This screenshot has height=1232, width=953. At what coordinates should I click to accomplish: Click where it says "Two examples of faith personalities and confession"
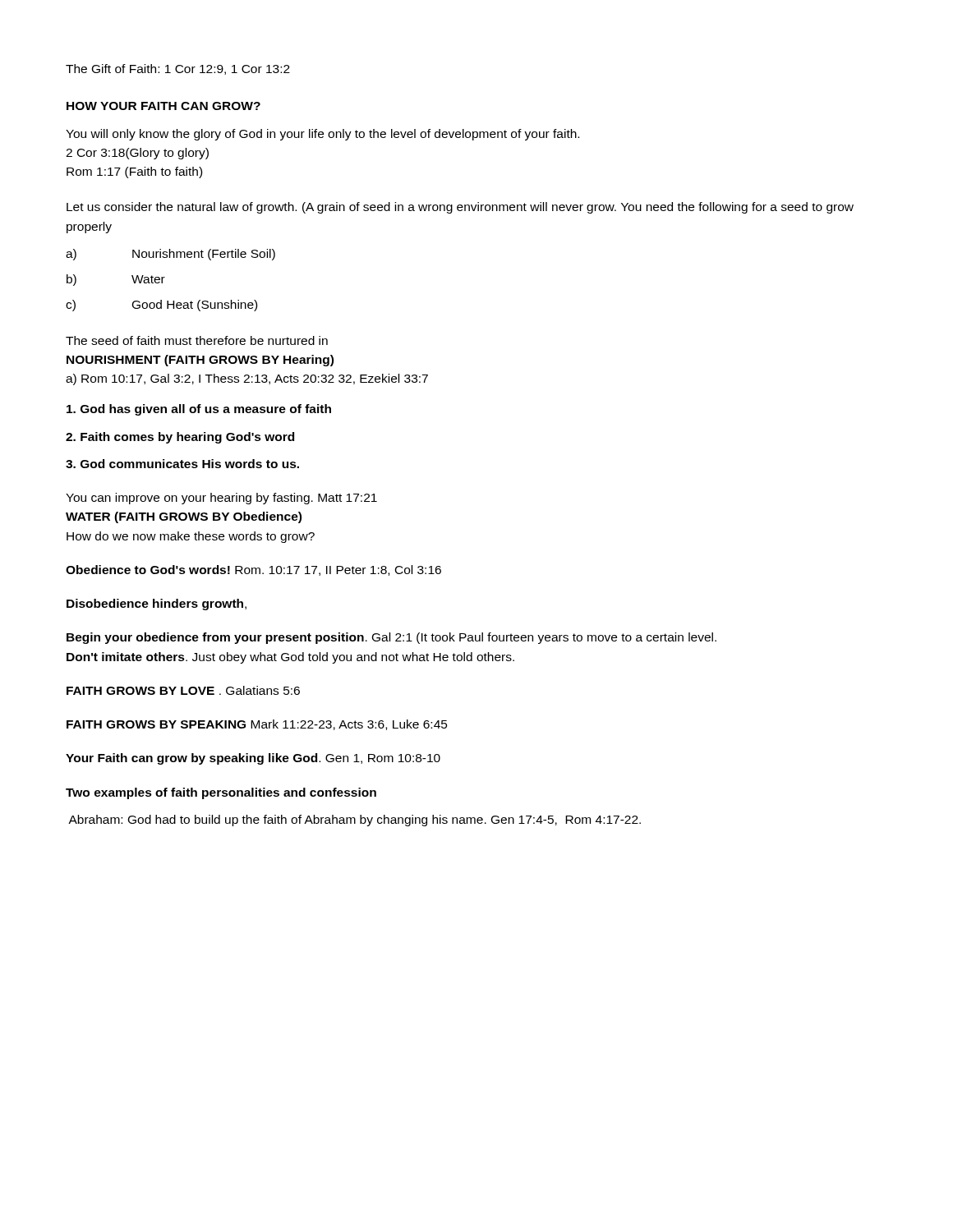221,792
